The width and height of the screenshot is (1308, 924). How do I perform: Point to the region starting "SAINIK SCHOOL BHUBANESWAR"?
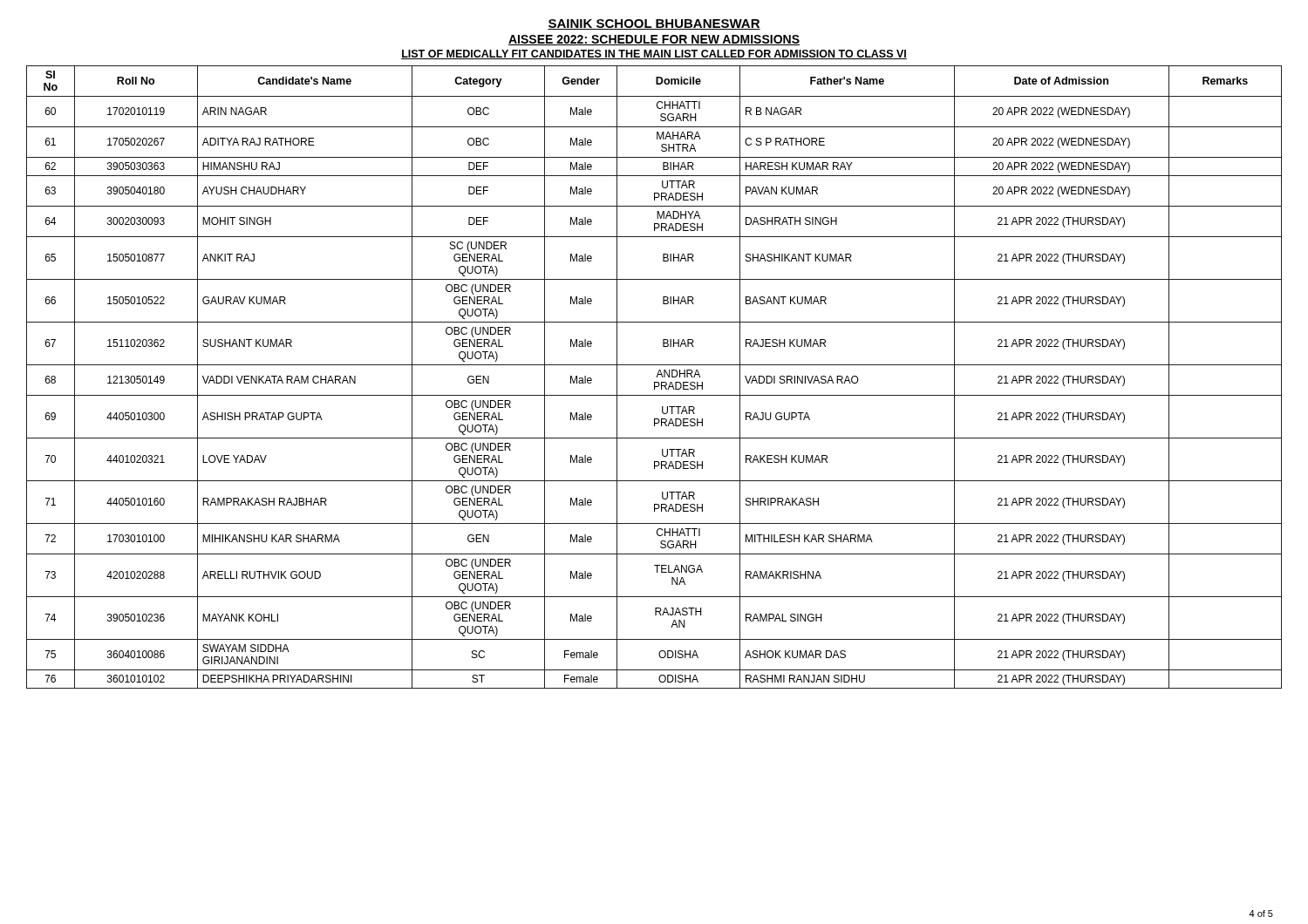[654, 38]
